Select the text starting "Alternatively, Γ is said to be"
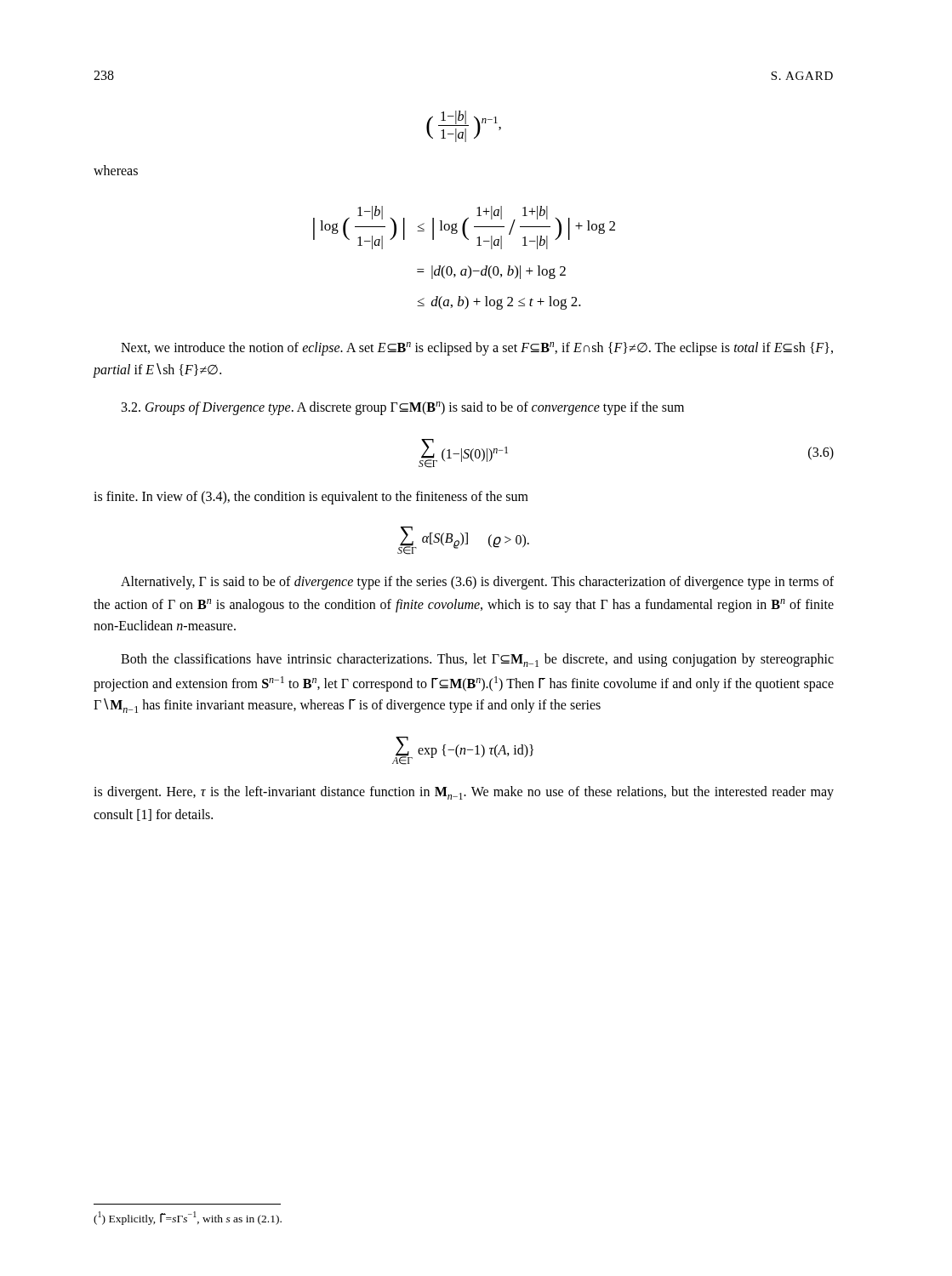This screenshot has height=1276, width=952. (464, 604)
